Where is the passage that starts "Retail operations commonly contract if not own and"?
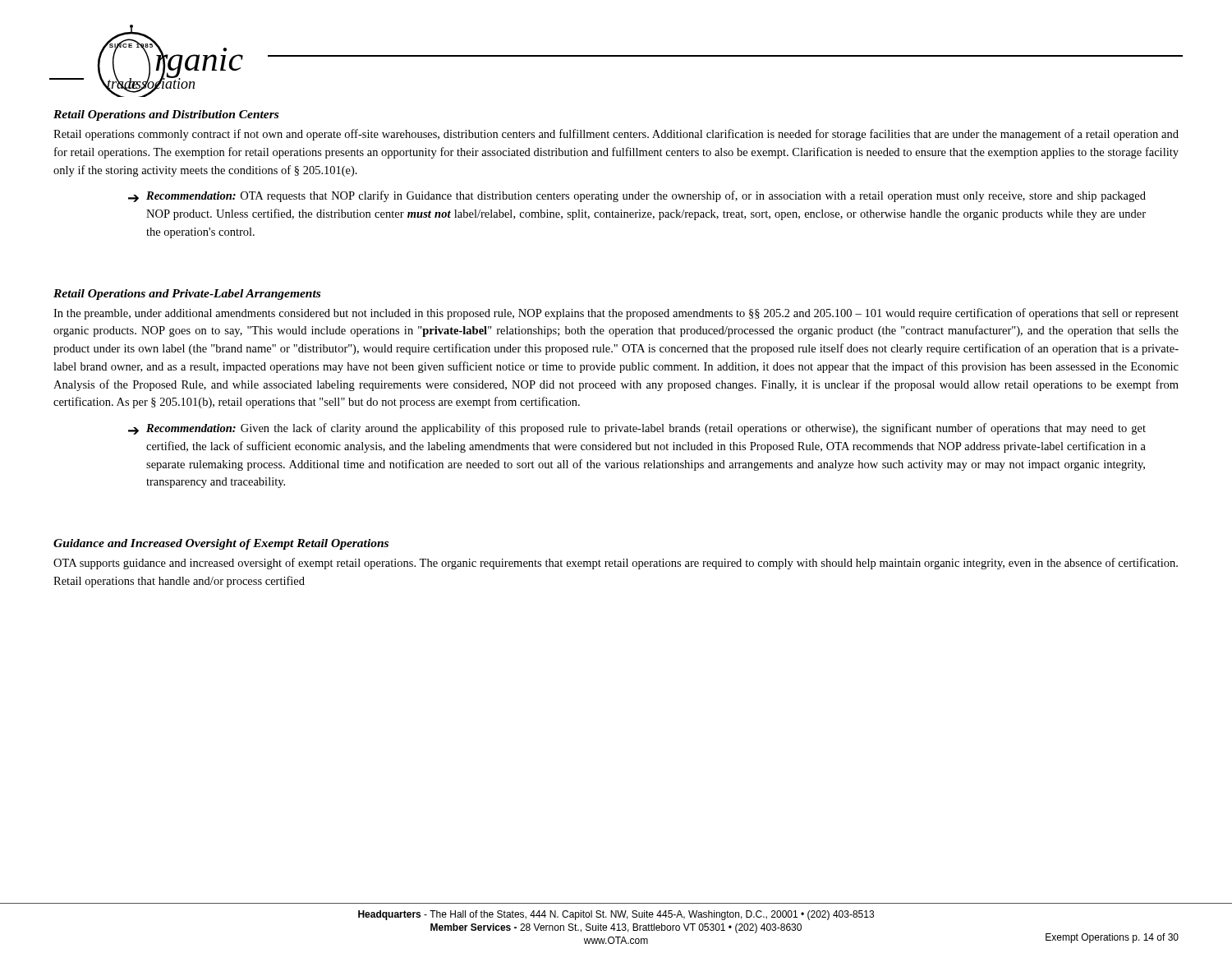The height and width of the screenshot is (953, 1232). [616, 152]
